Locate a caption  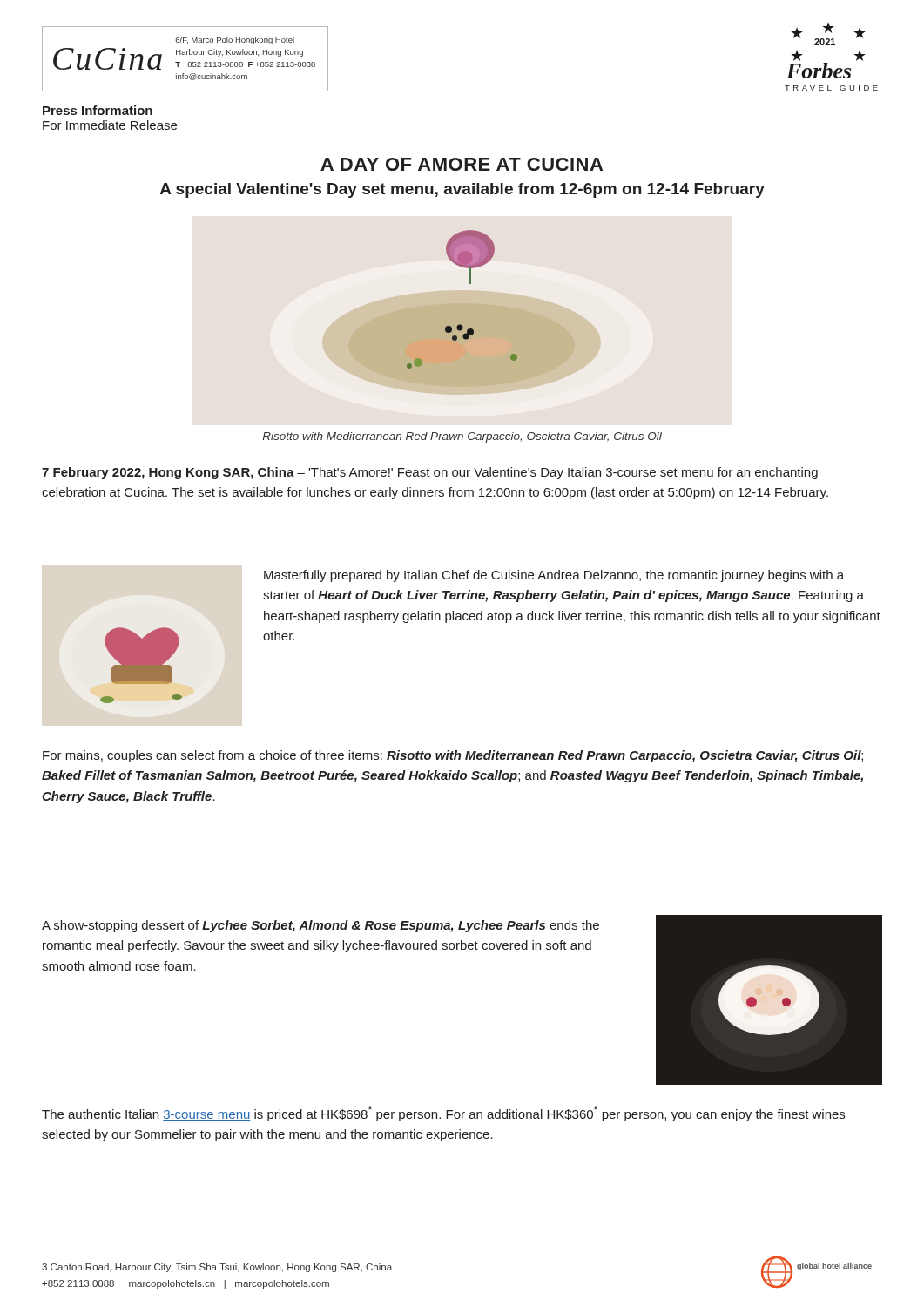coord(462,436)
